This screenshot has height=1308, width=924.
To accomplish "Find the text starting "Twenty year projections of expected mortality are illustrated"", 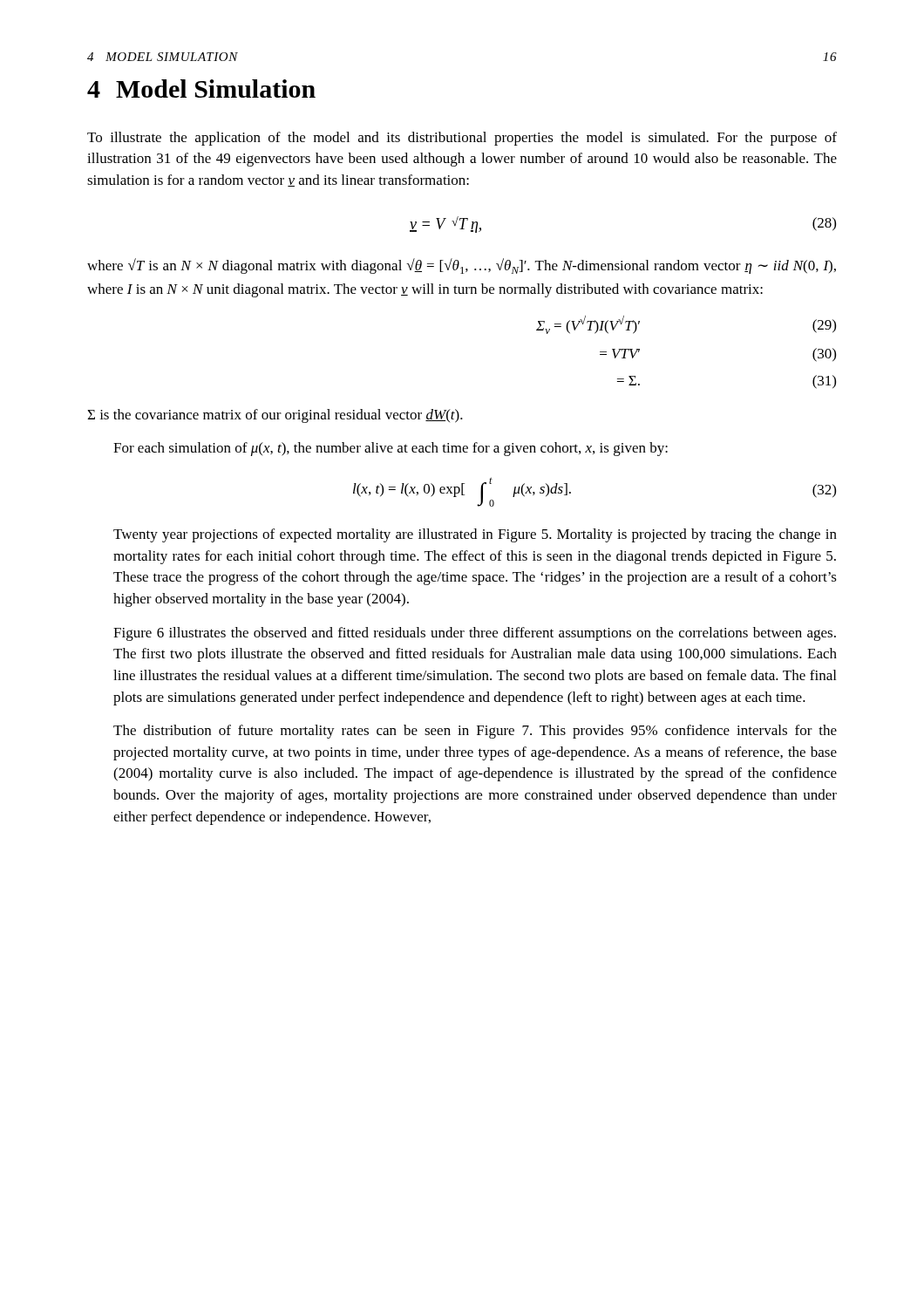I will tap(475, 566).
